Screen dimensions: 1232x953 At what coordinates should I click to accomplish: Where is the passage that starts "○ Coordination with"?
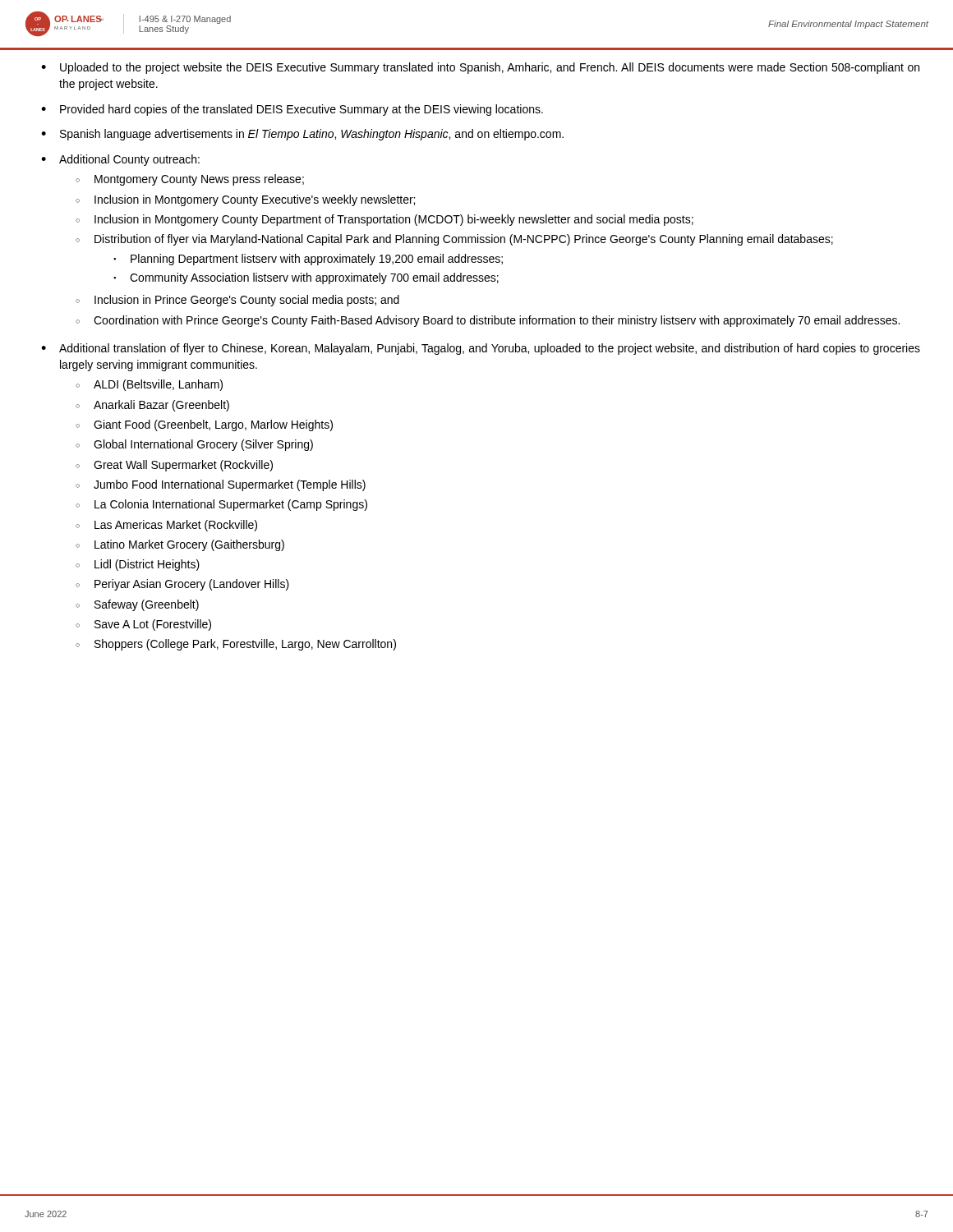pyautogui.click(x=498, y=320)
